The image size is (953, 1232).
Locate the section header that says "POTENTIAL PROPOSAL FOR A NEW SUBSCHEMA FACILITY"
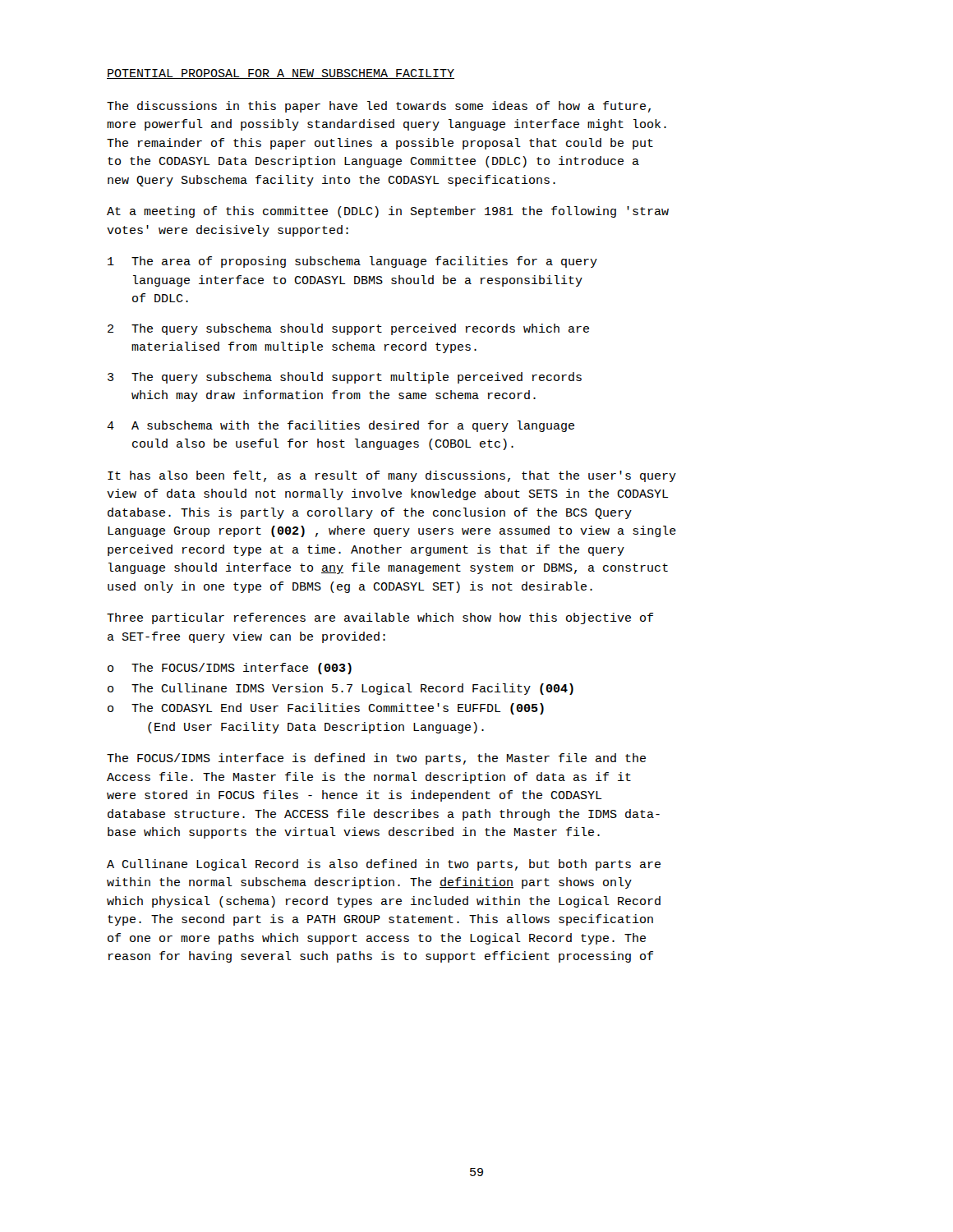point(281,74)
